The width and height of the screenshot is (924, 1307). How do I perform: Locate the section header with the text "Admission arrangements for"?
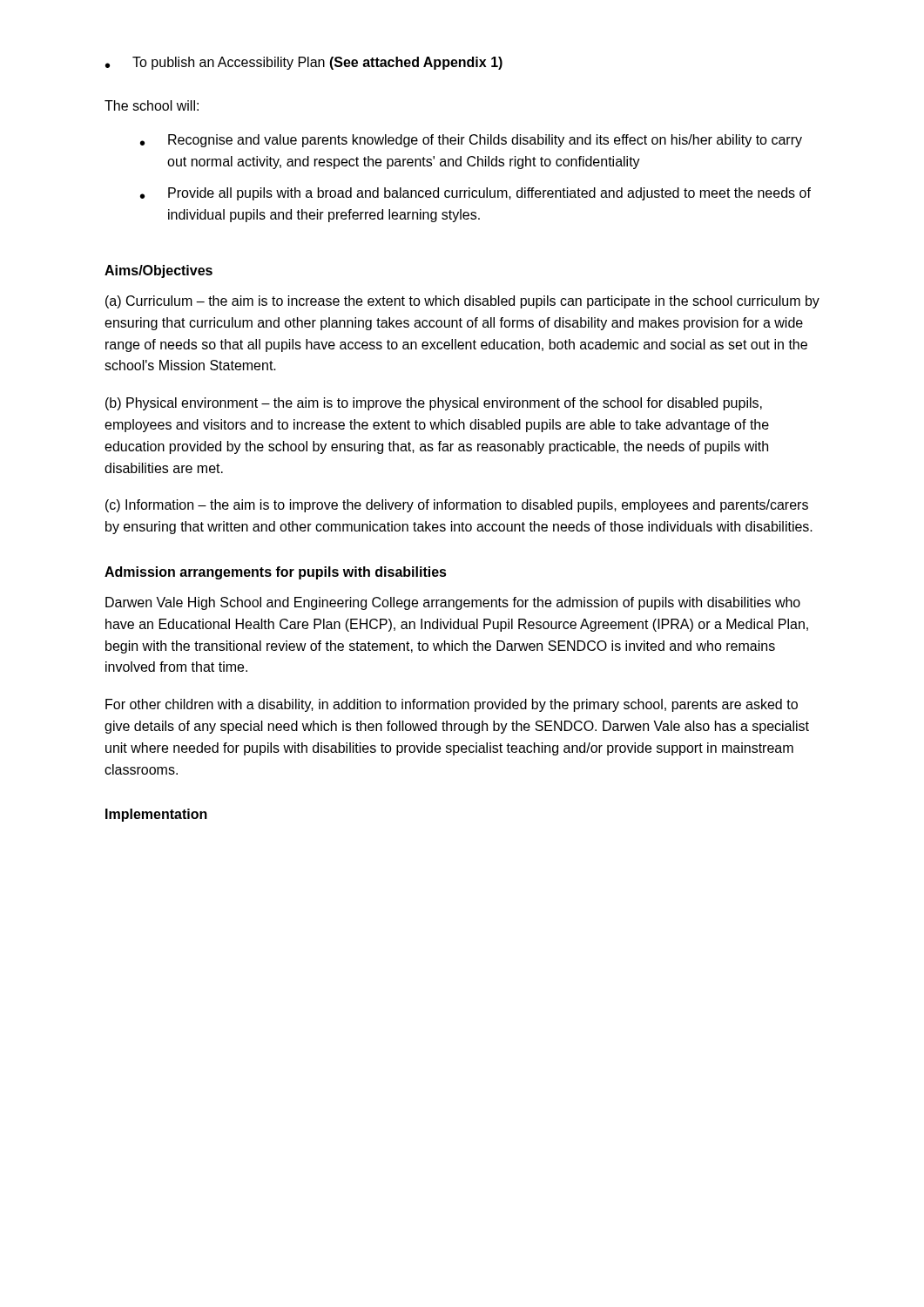tap(276, 572)
